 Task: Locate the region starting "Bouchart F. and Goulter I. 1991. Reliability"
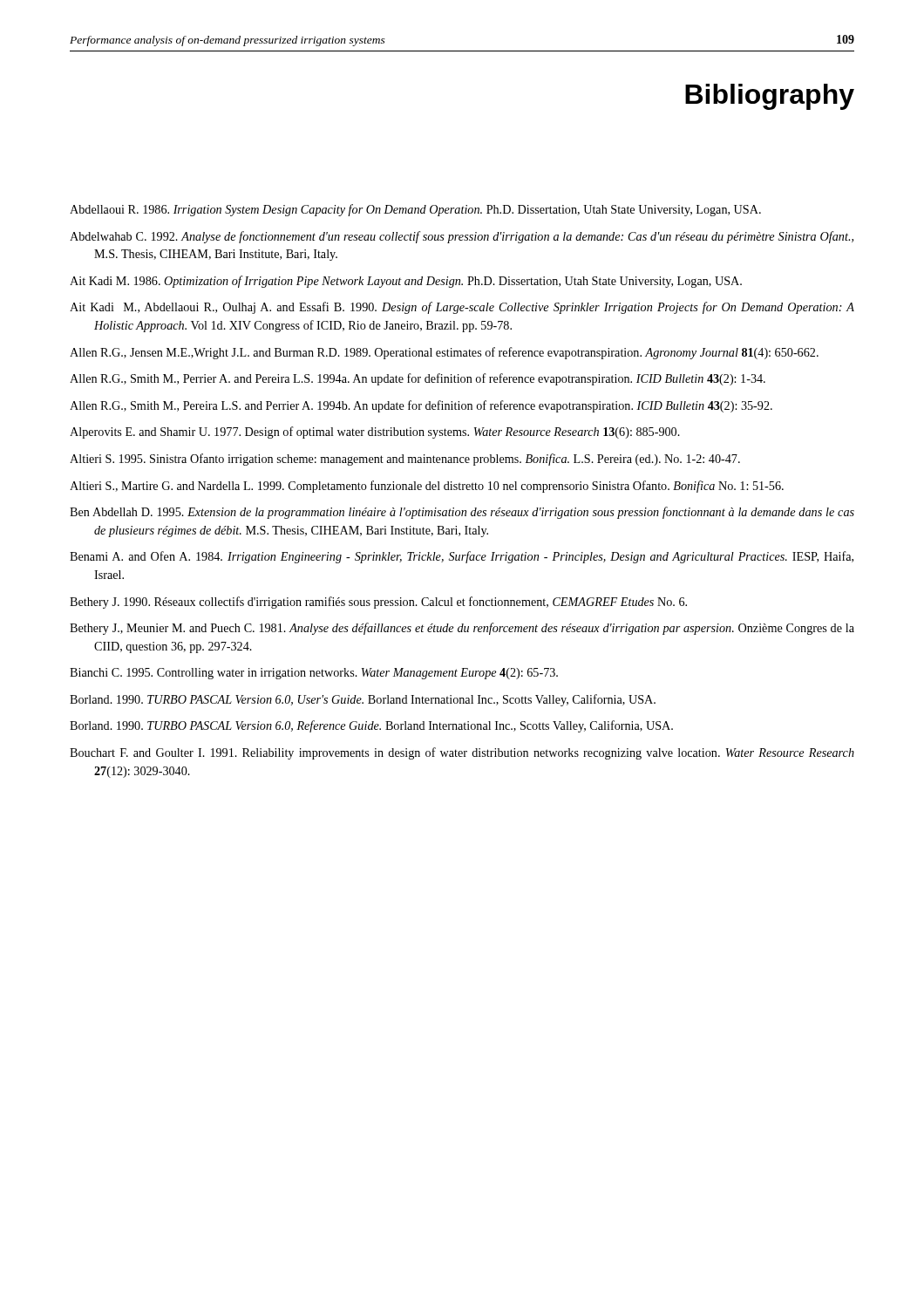coord(462,762)
